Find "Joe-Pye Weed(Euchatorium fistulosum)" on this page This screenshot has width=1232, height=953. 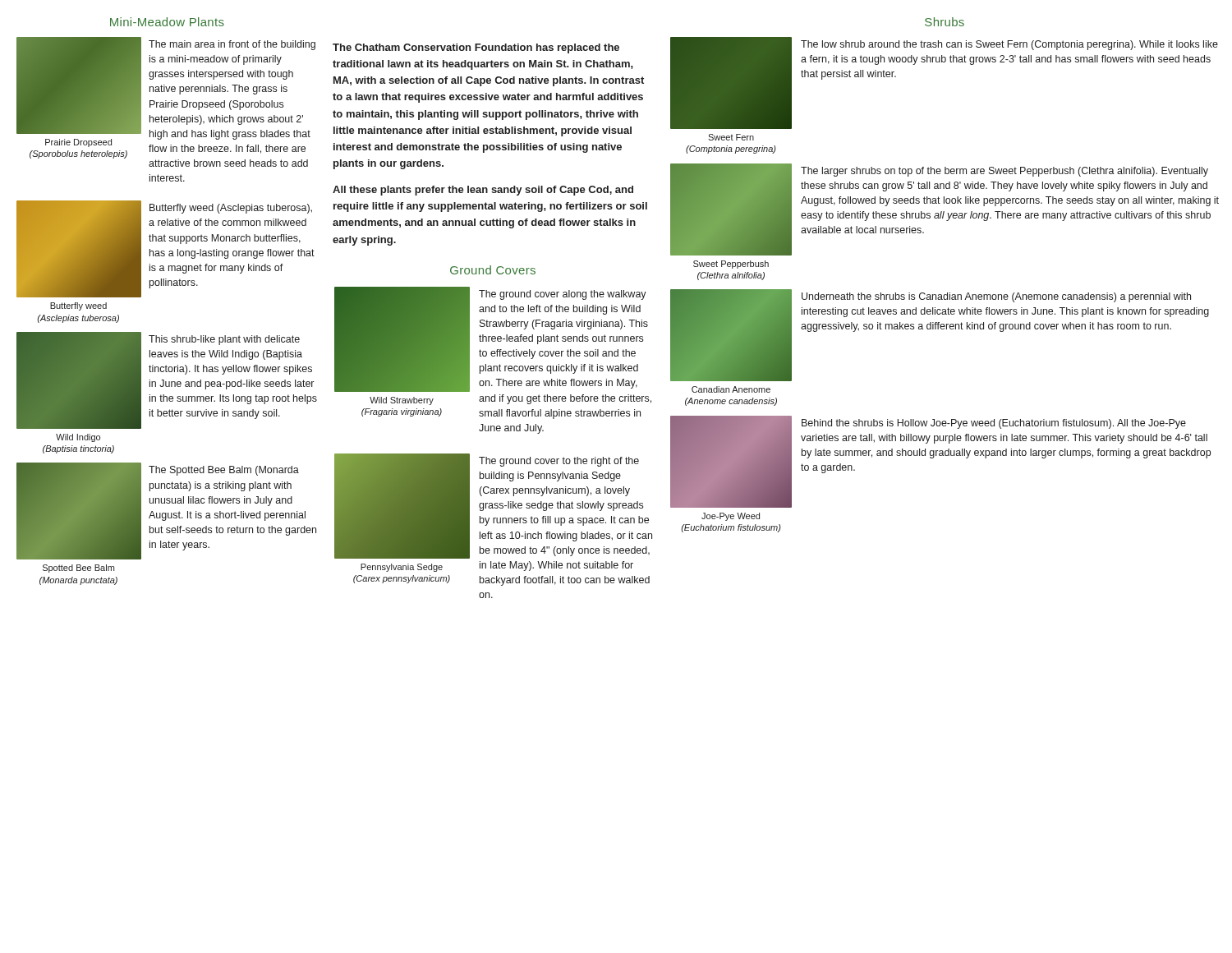click(731, 522)
